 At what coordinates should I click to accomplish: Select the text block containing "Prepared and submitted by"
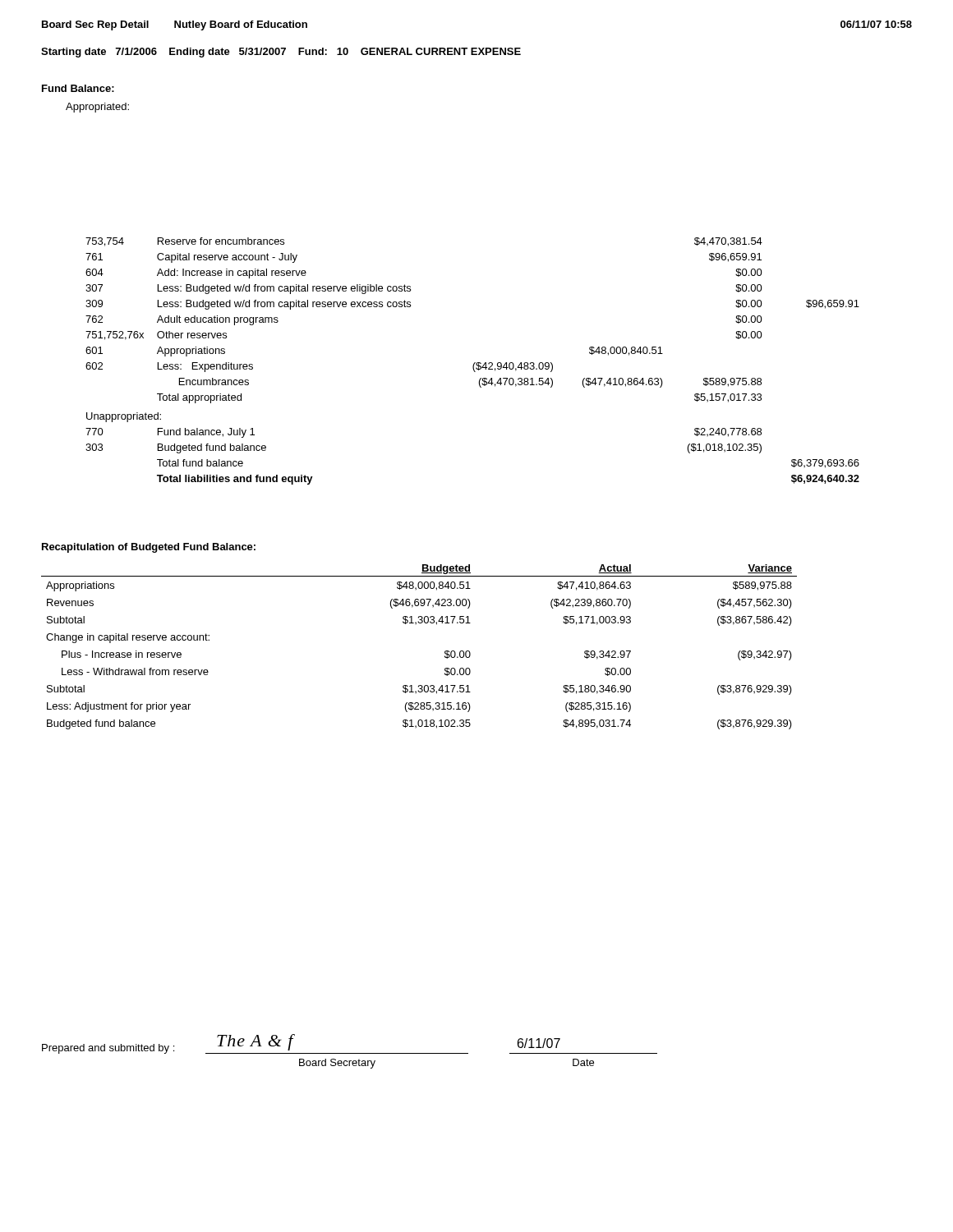350,1051
